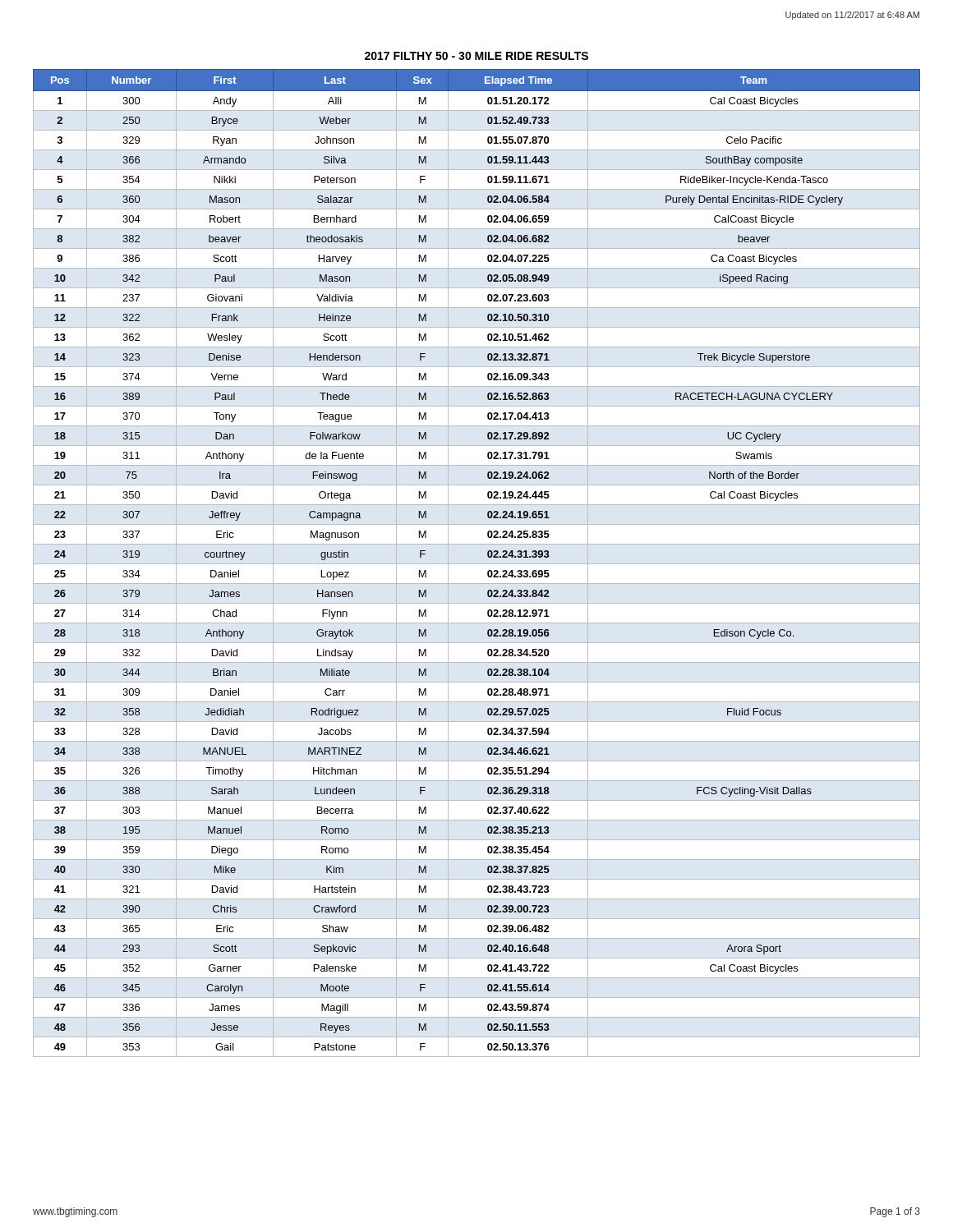Locate the table
Screen dimensions: 1232x953
476,563
